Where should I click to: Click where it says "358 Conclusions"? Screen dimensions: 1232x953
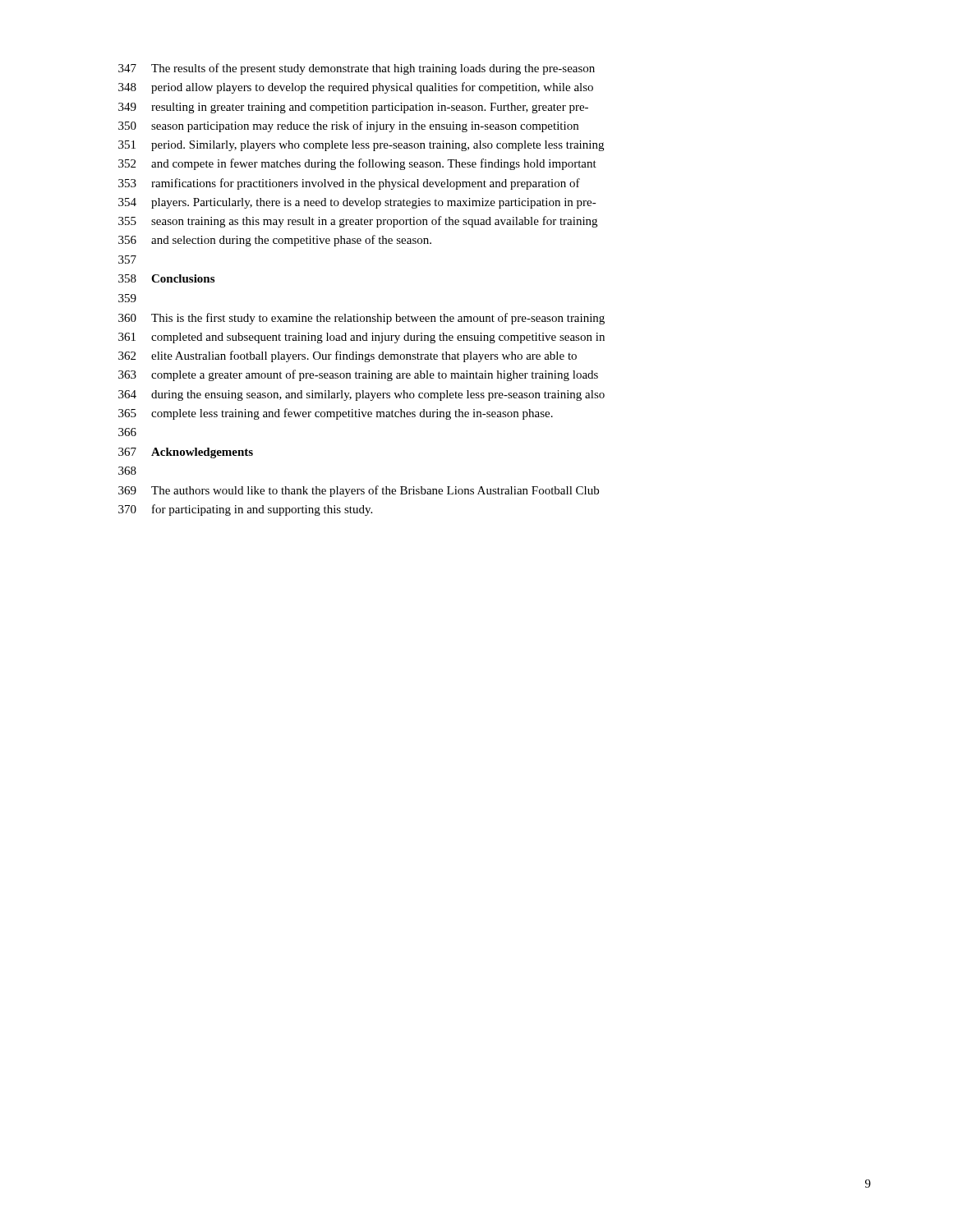pos(166,278)
